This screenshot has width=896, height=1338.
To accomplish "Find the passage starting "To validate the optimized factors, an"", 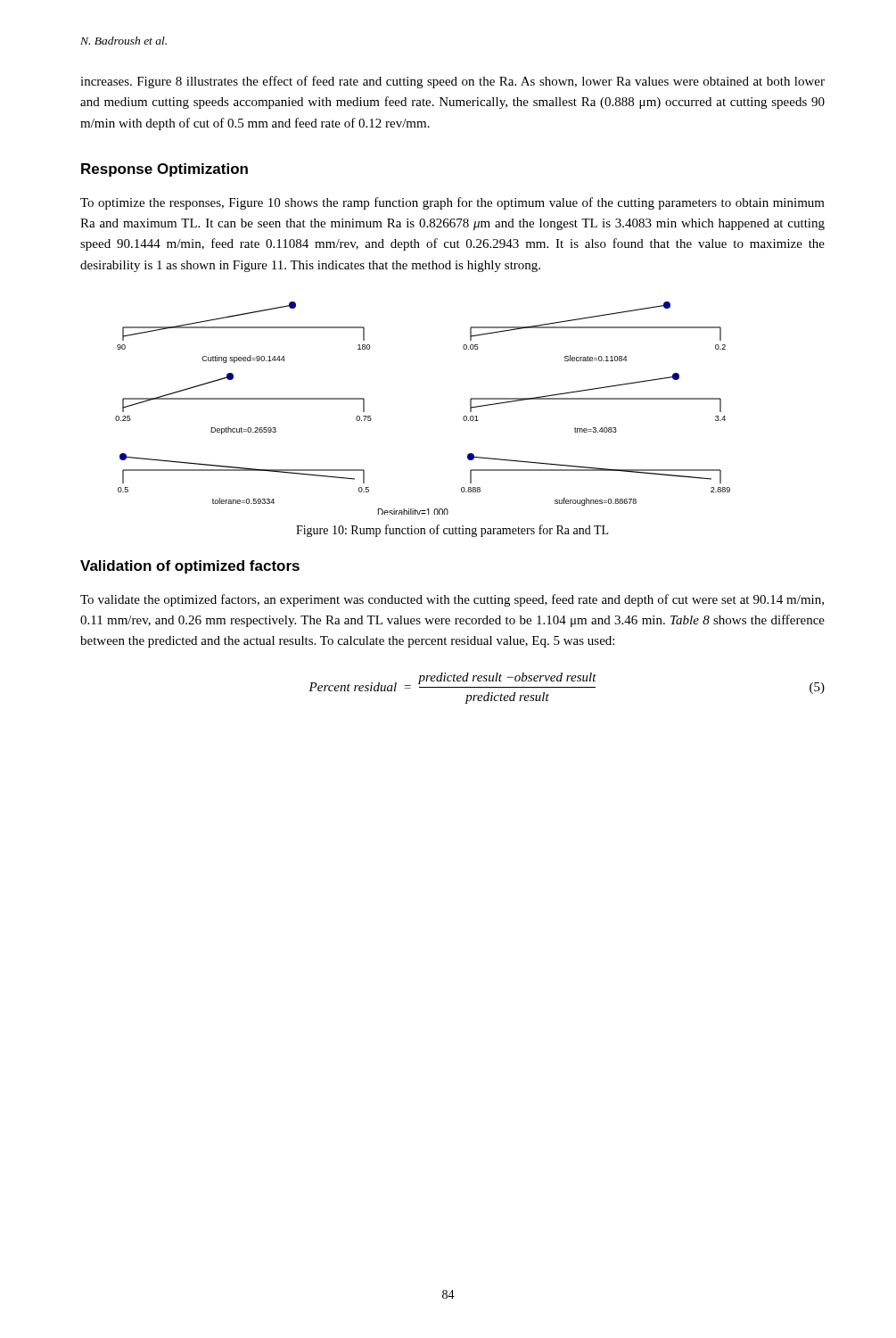I will 452,620.
